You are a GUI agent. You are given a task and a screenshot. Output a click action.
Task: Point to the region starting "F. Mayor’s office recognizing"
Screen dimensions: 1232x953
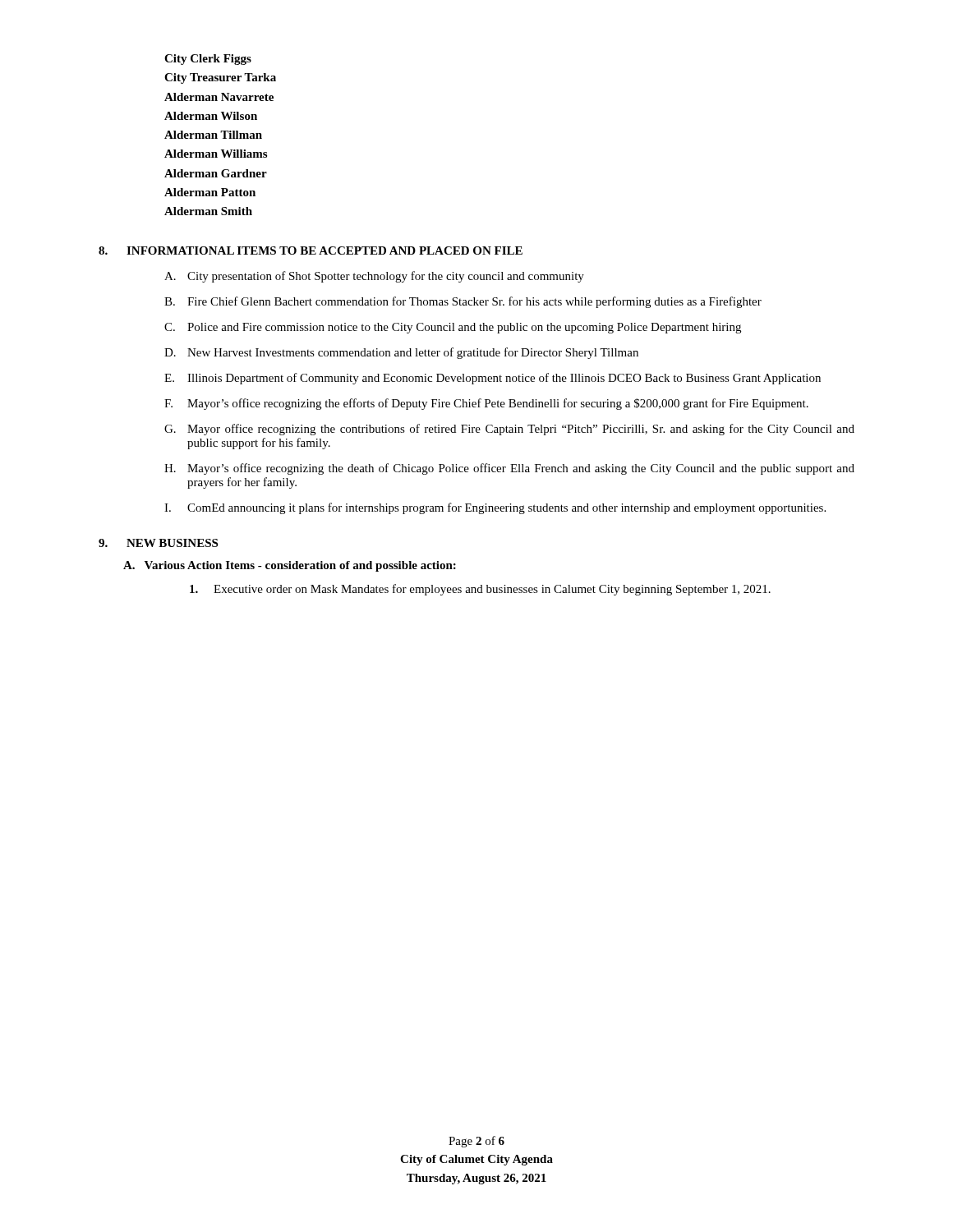tap(509, 404)
